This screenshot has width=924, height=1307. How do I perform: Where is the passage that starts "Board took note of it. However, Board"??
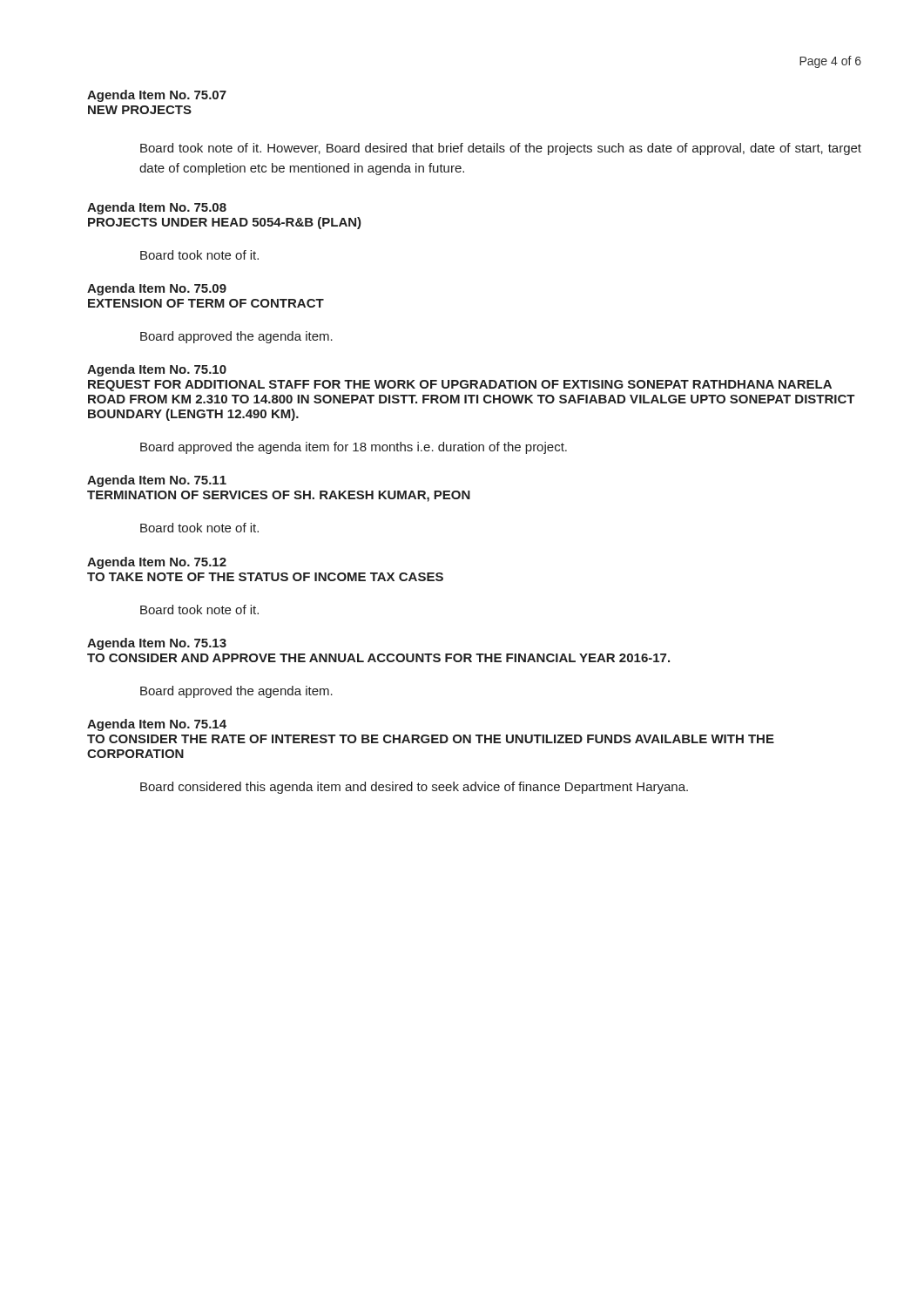pos(500,158)
